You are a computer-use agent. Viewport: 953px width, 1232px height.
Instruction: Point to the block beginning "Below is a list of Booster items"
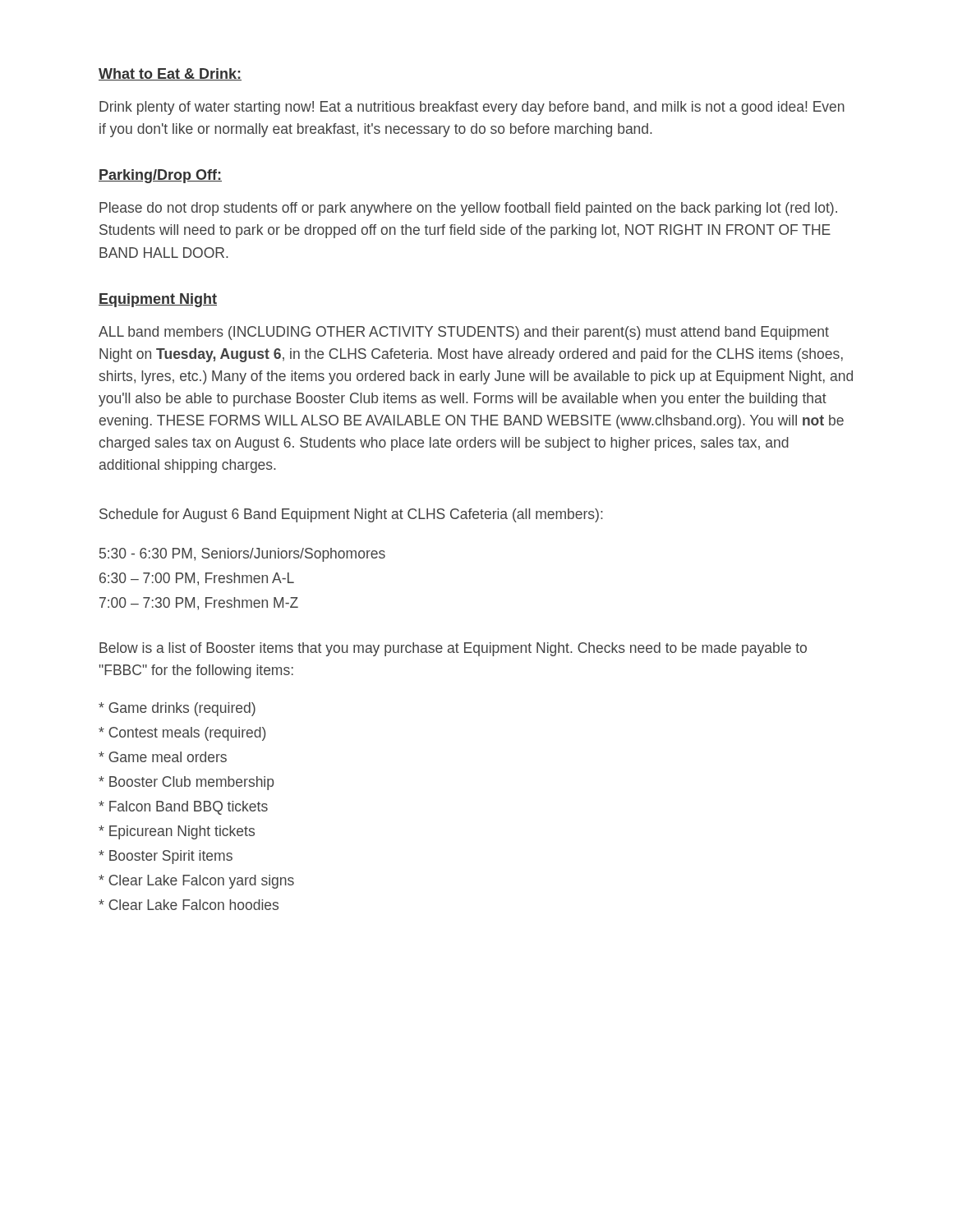453,659
